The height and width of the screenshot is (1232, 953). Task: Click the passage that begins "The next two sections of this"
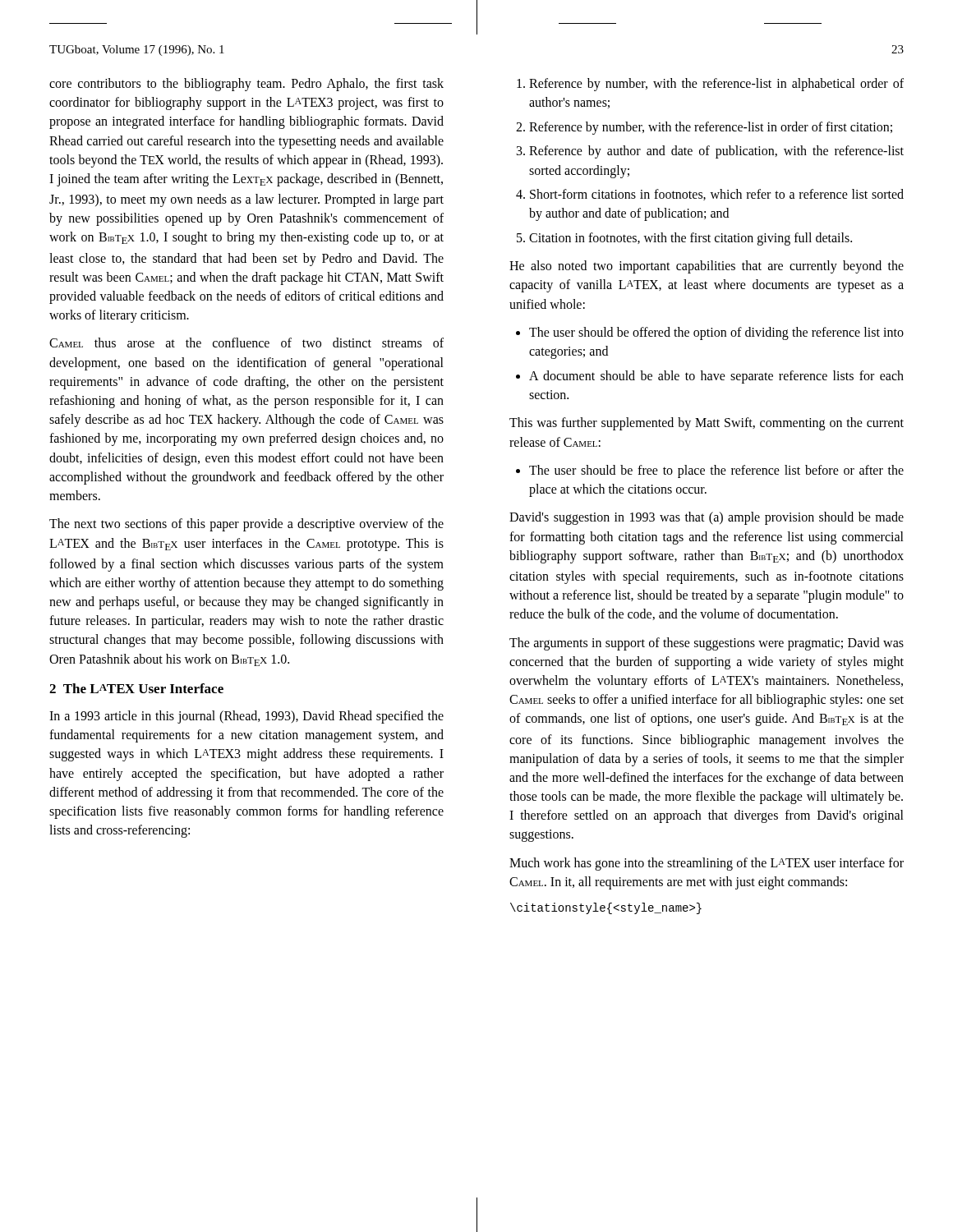246,592
